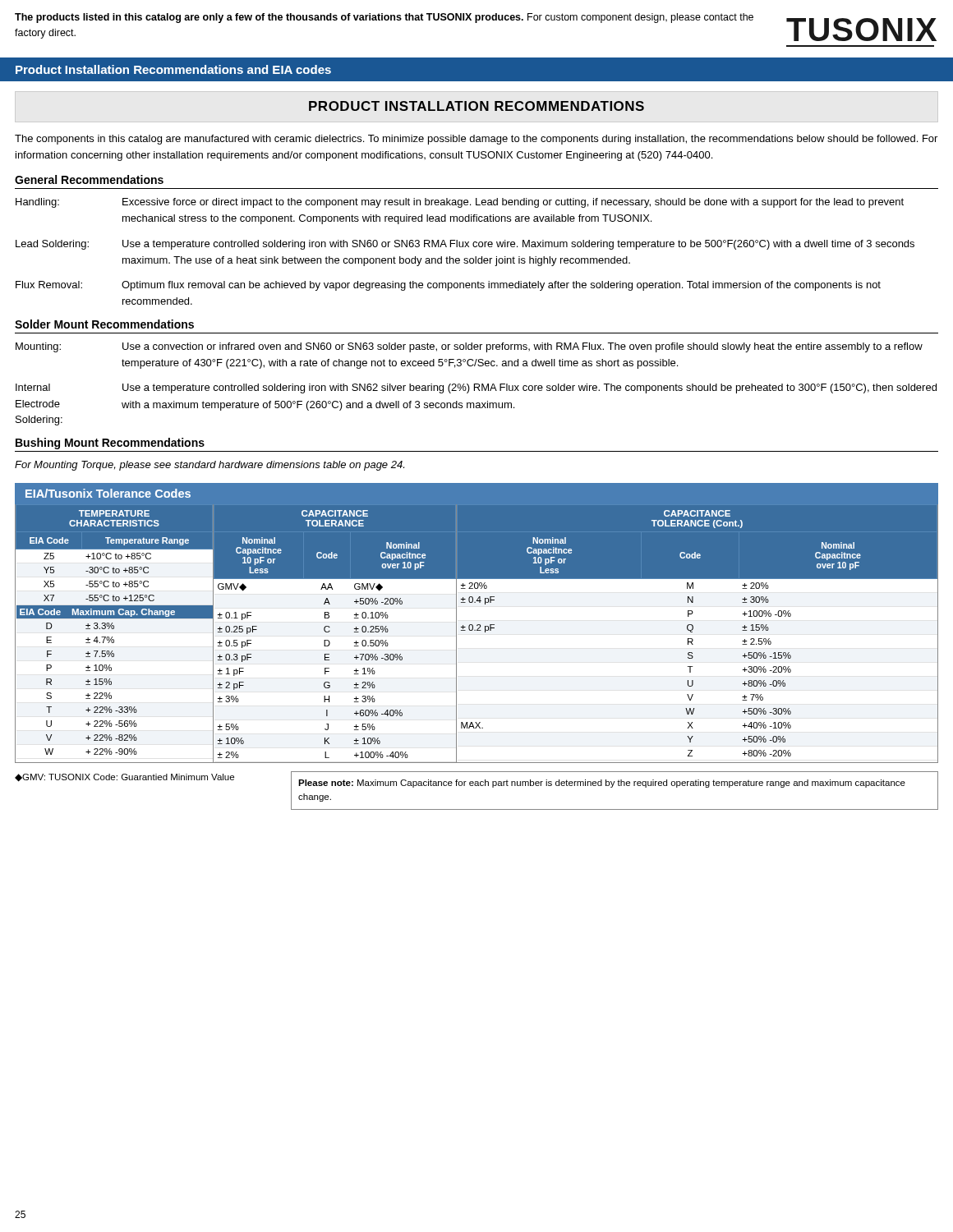Image resolution: width=953 pixels, height=1232 pixels.
Task: Click on the table containing "+10°C to +85°C"
Action: pos(115,633)
